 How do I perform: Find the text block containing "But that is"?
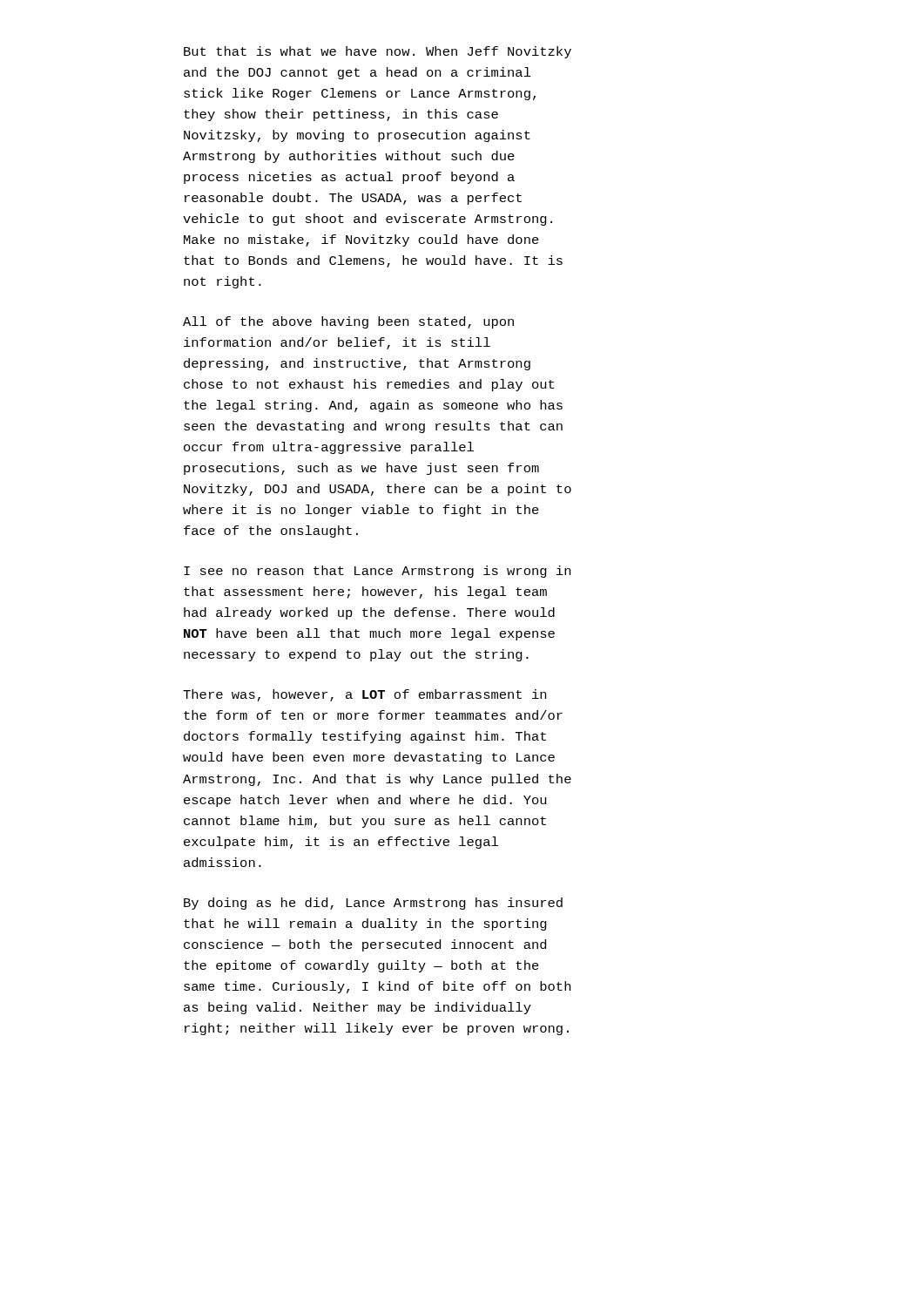click(377, 167)
